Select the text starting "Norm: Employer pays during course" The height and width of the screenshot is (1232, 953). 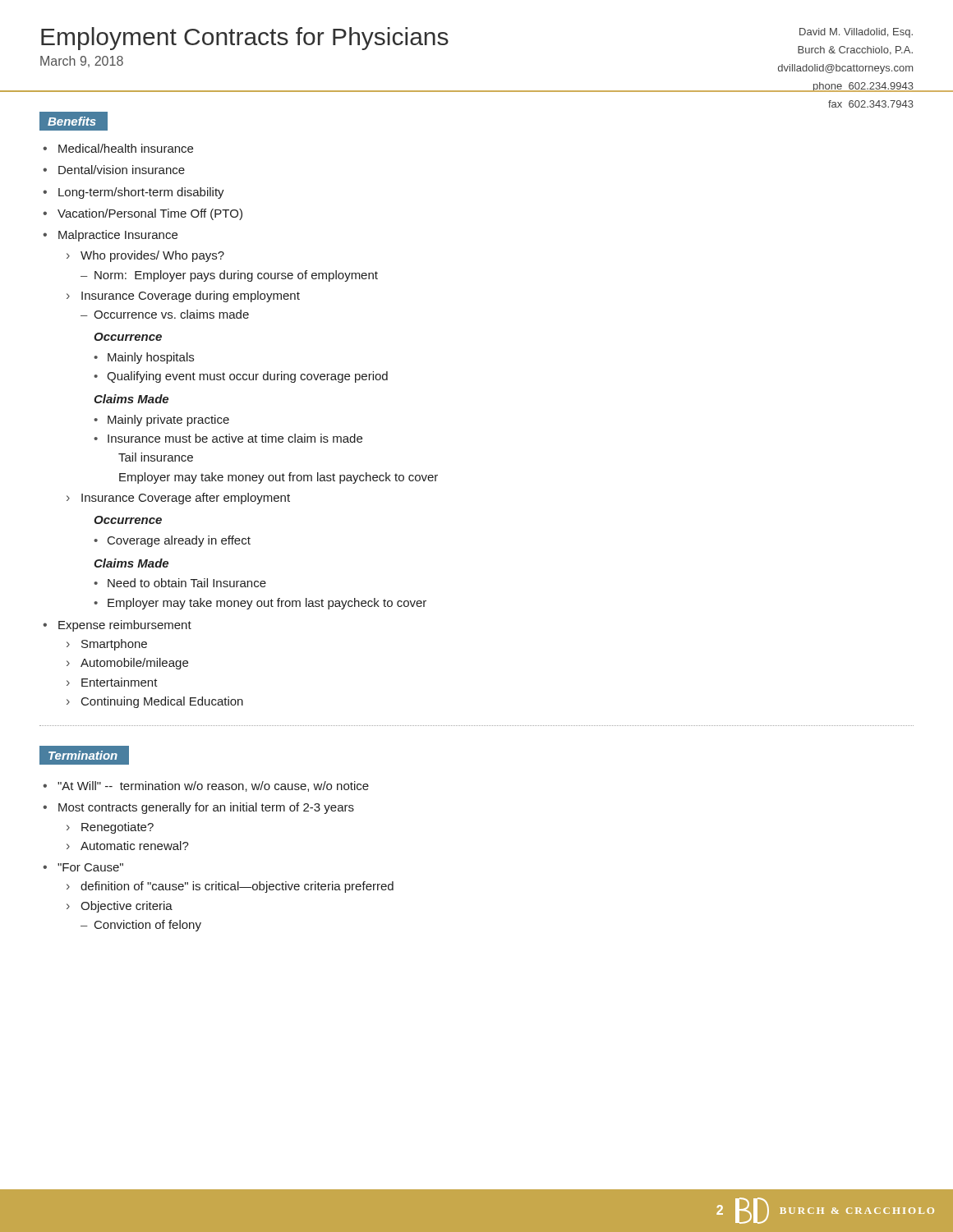point(236,274)
